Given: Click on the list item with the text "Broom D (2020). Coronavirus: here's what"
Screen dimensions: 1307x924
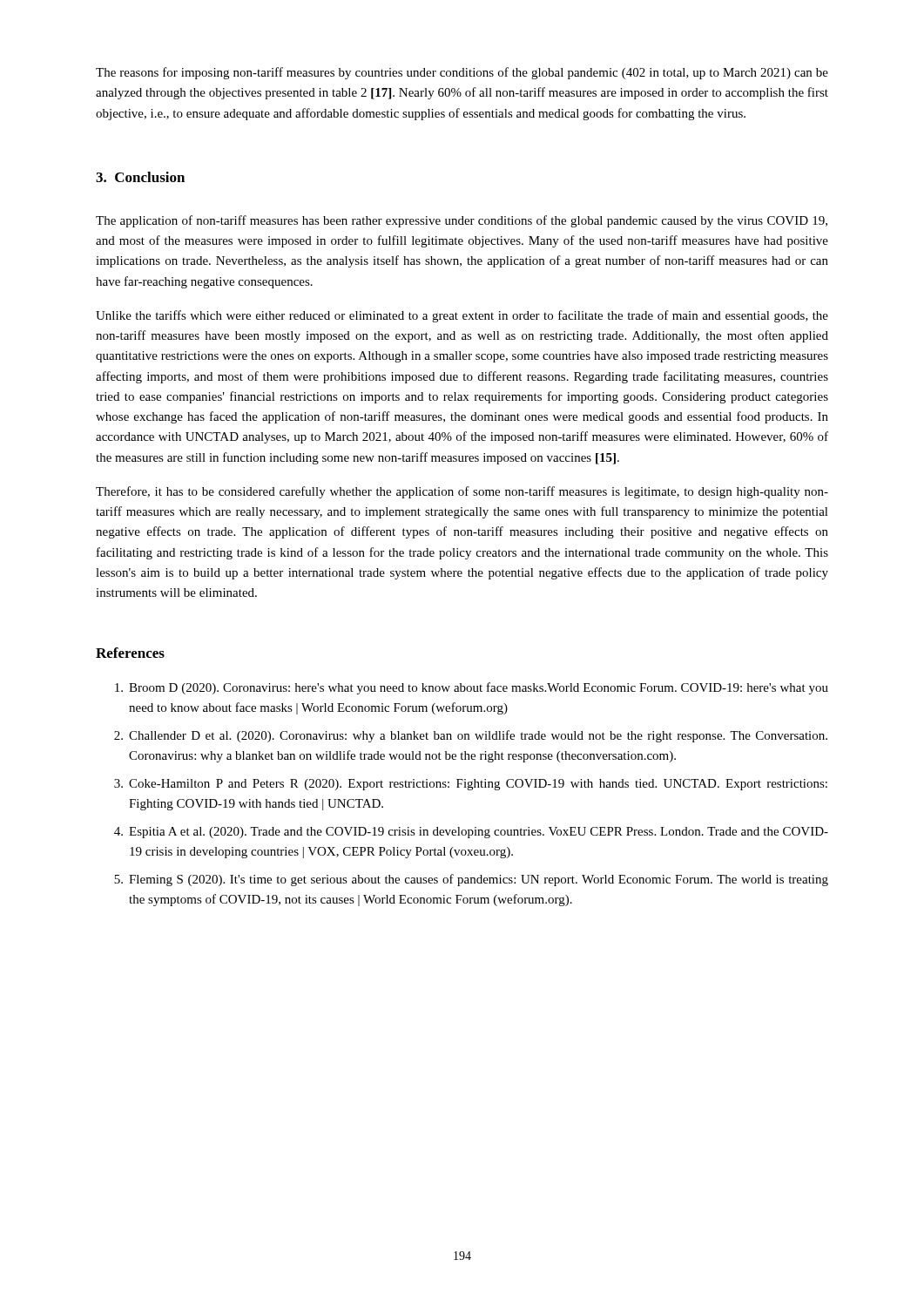Looking at the screenshot, I should (462, 698).
